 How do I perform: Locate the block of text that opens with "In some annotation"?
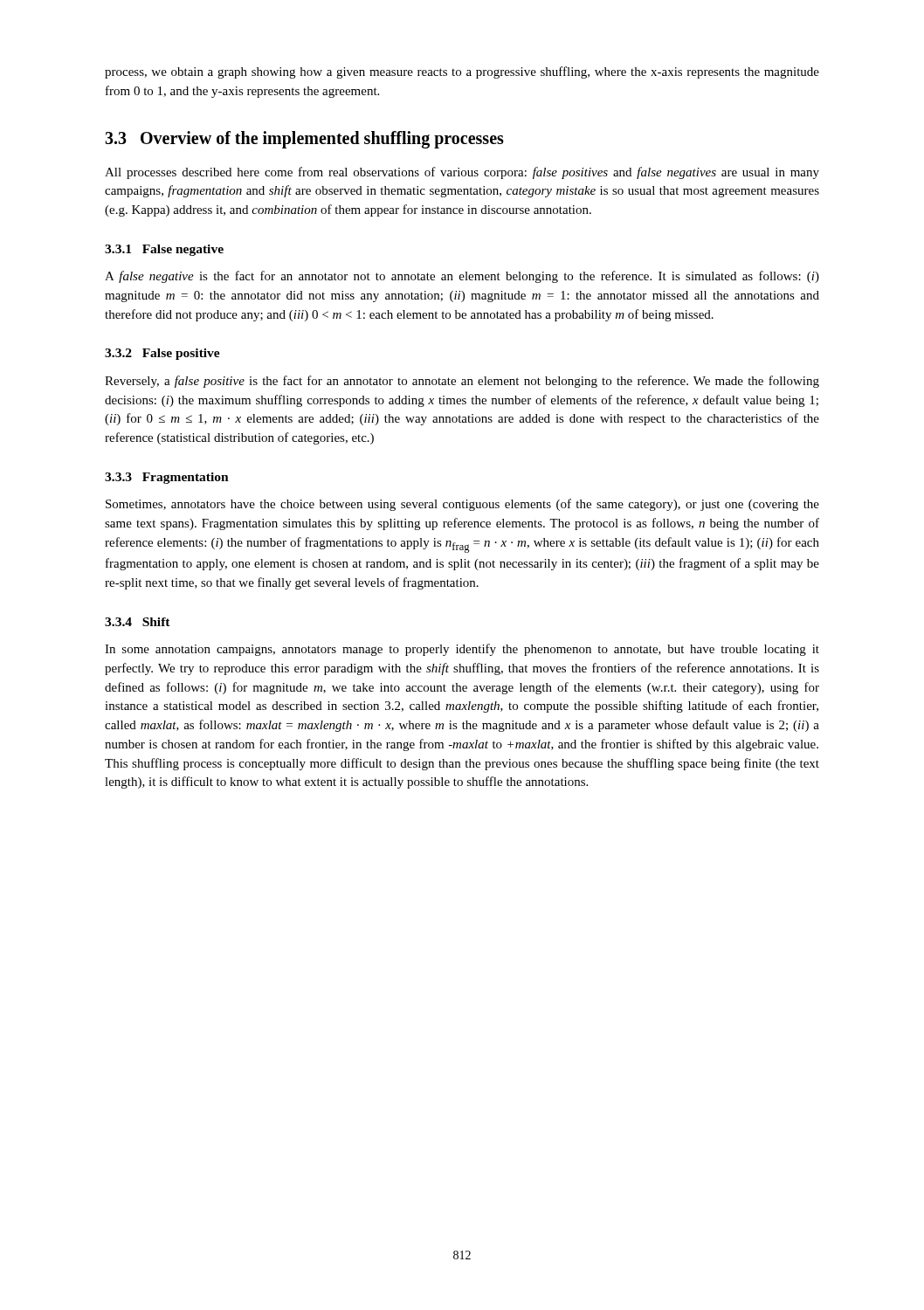click(462, 716)
